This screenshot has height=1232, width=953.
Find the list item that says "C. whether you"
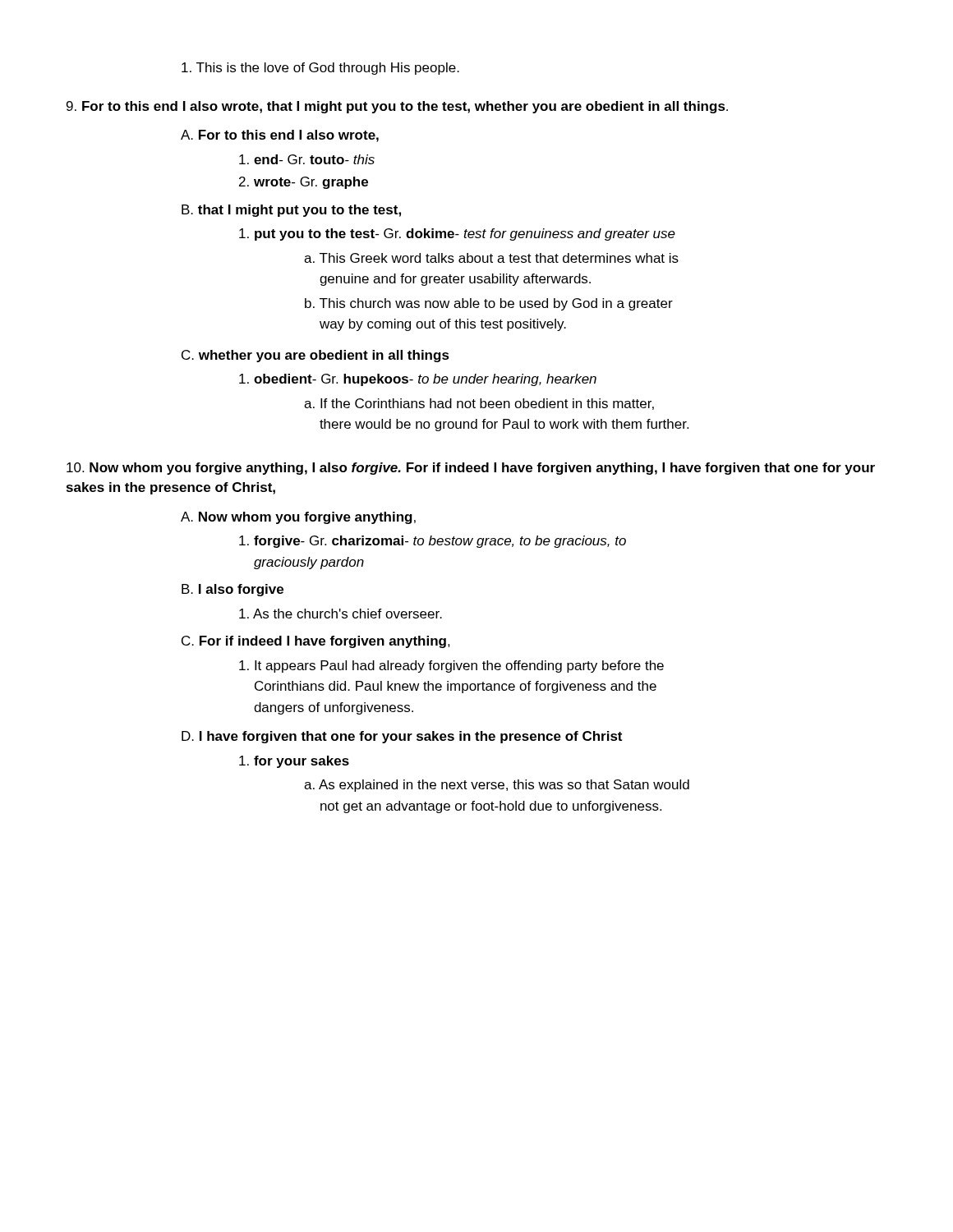[x=315, y=355]
